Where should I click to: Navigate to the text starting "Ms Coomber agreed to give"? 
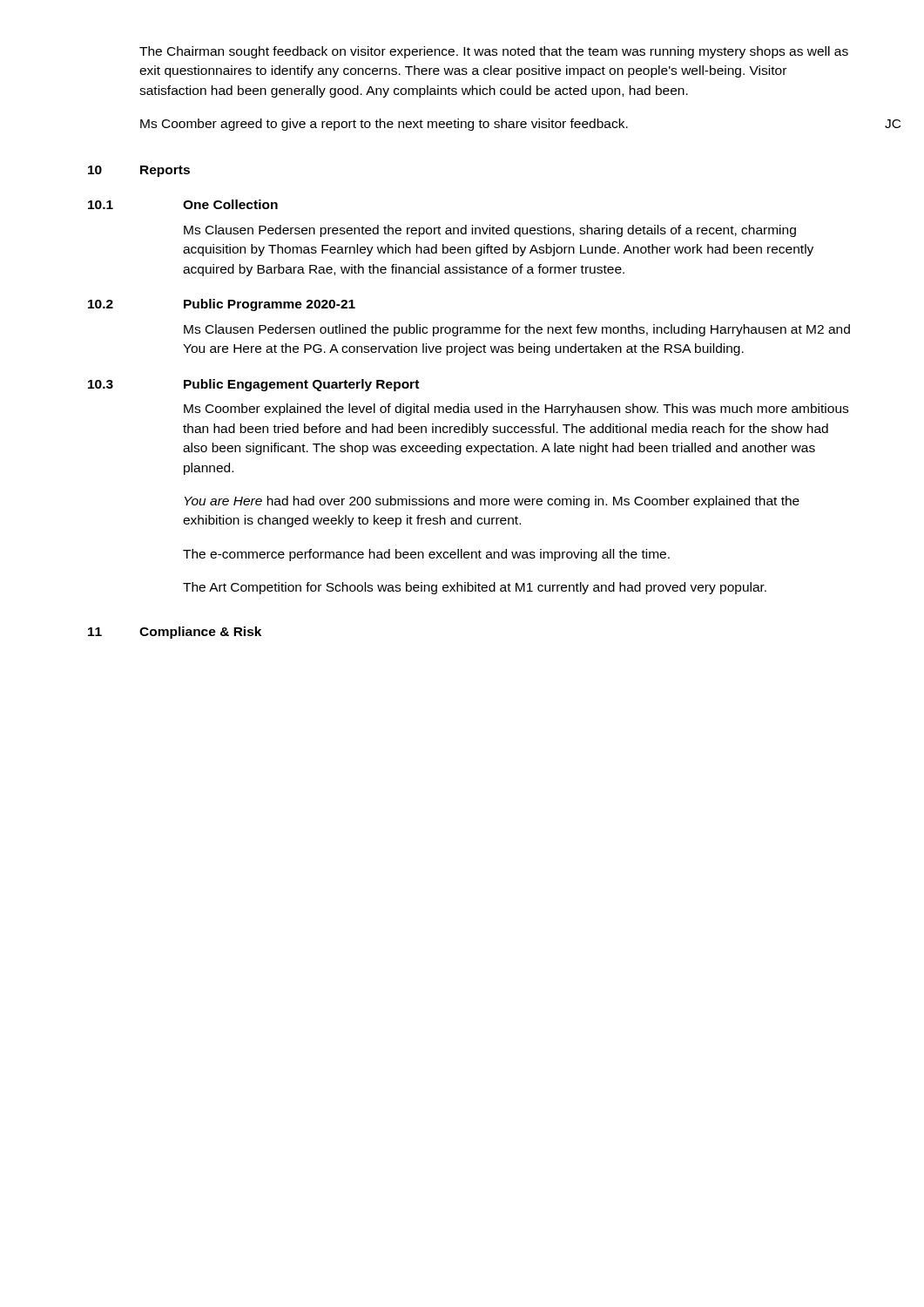[x=496, y=124]
